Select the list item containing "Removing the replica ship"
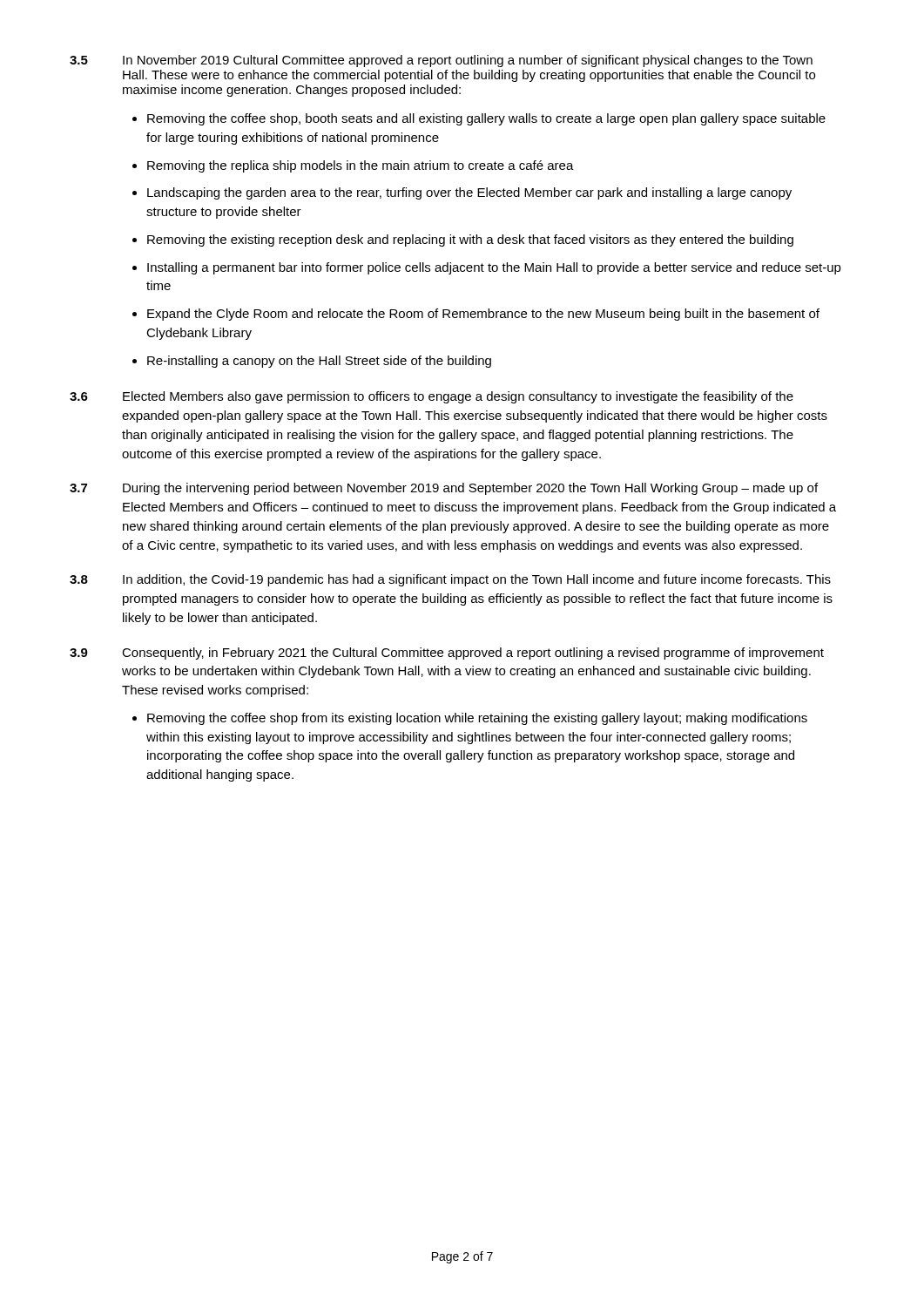The height and width of the screenshot is (1307, 924). [360, 165]
